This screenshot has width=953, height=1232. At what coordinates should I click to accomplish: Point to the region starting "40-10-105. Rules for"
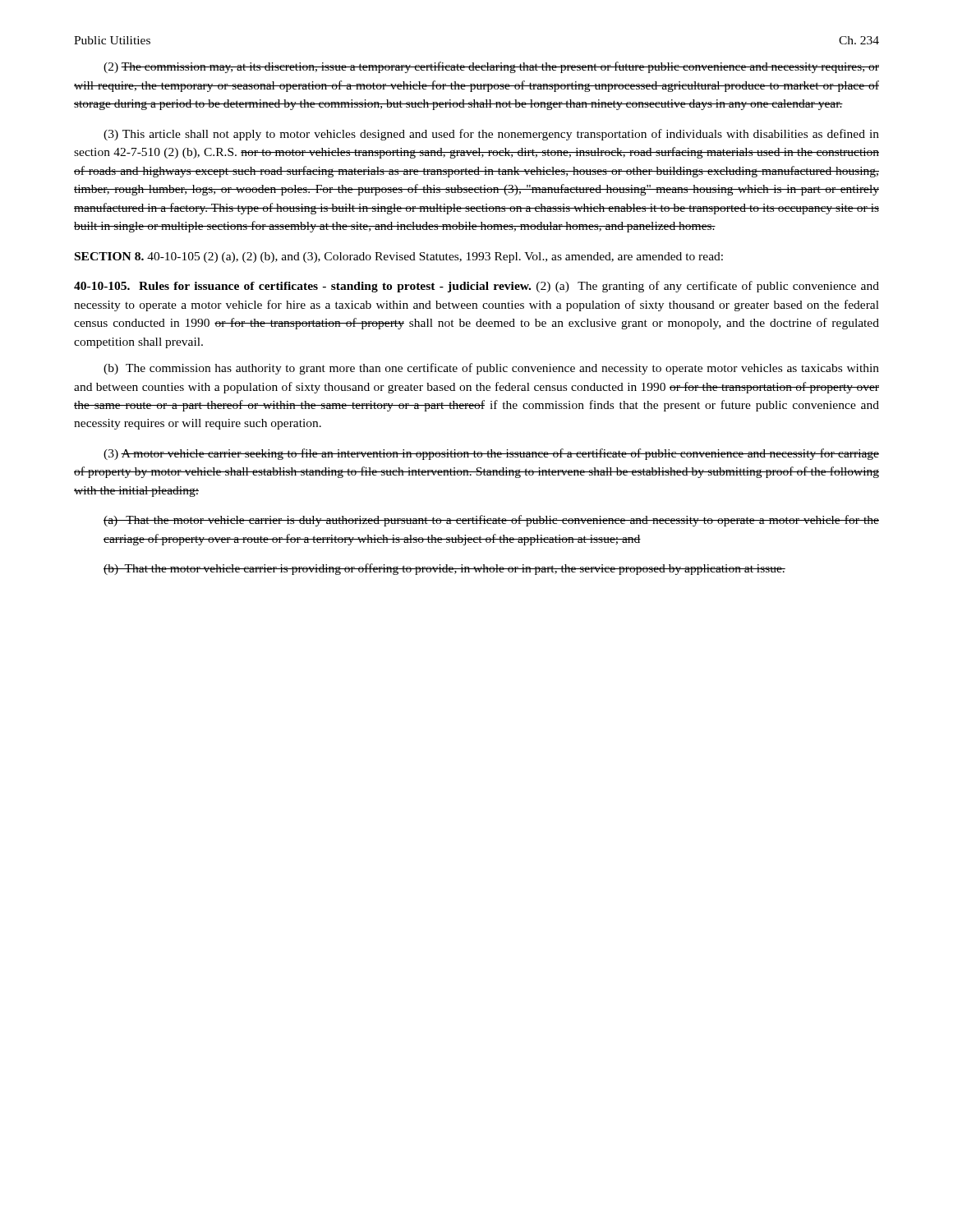(x=476, y=314)
